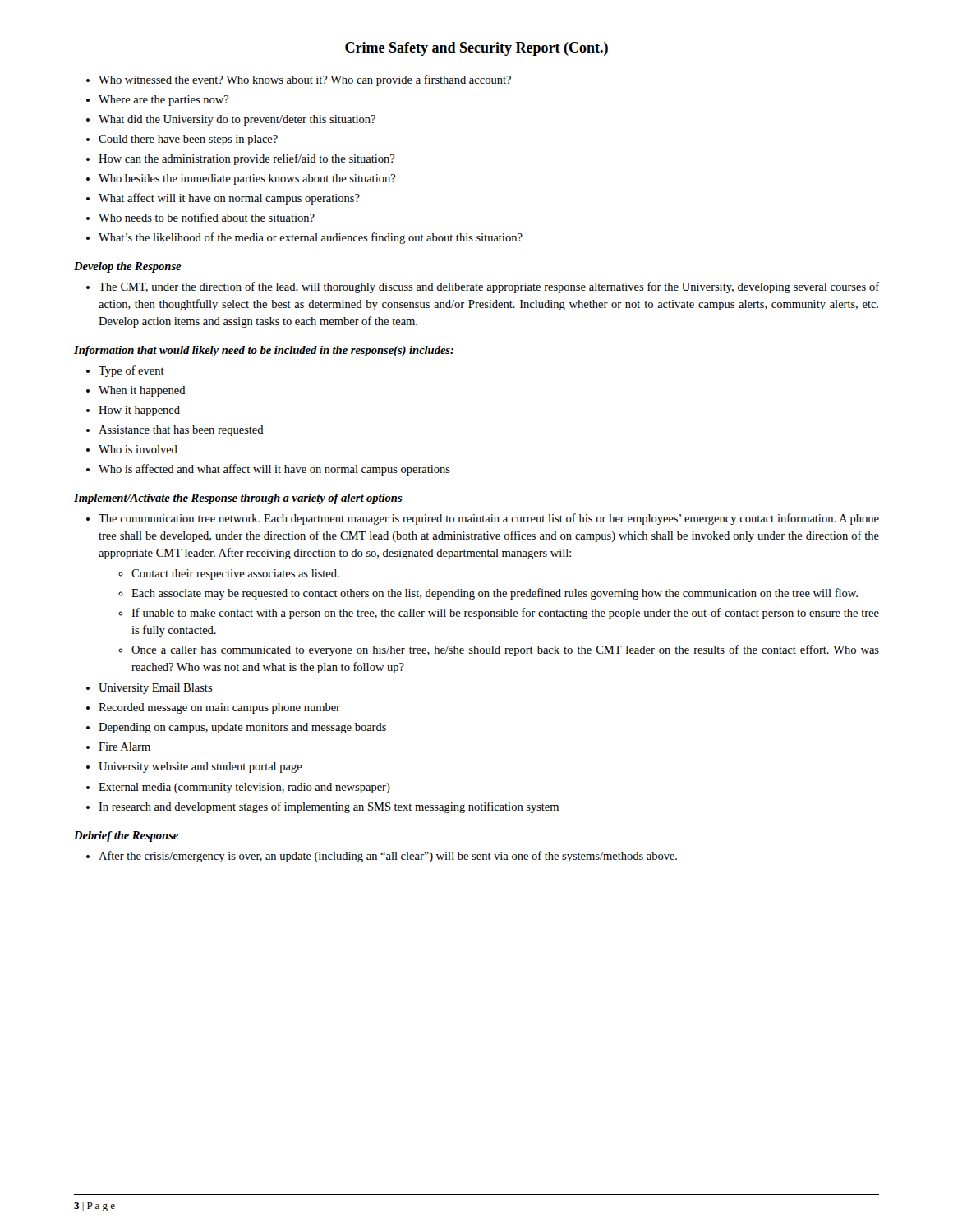The width and height of the screenshot is (953, 1232).
Task: Select the section header containing "Develop the Response"
Action: [128, 266]
